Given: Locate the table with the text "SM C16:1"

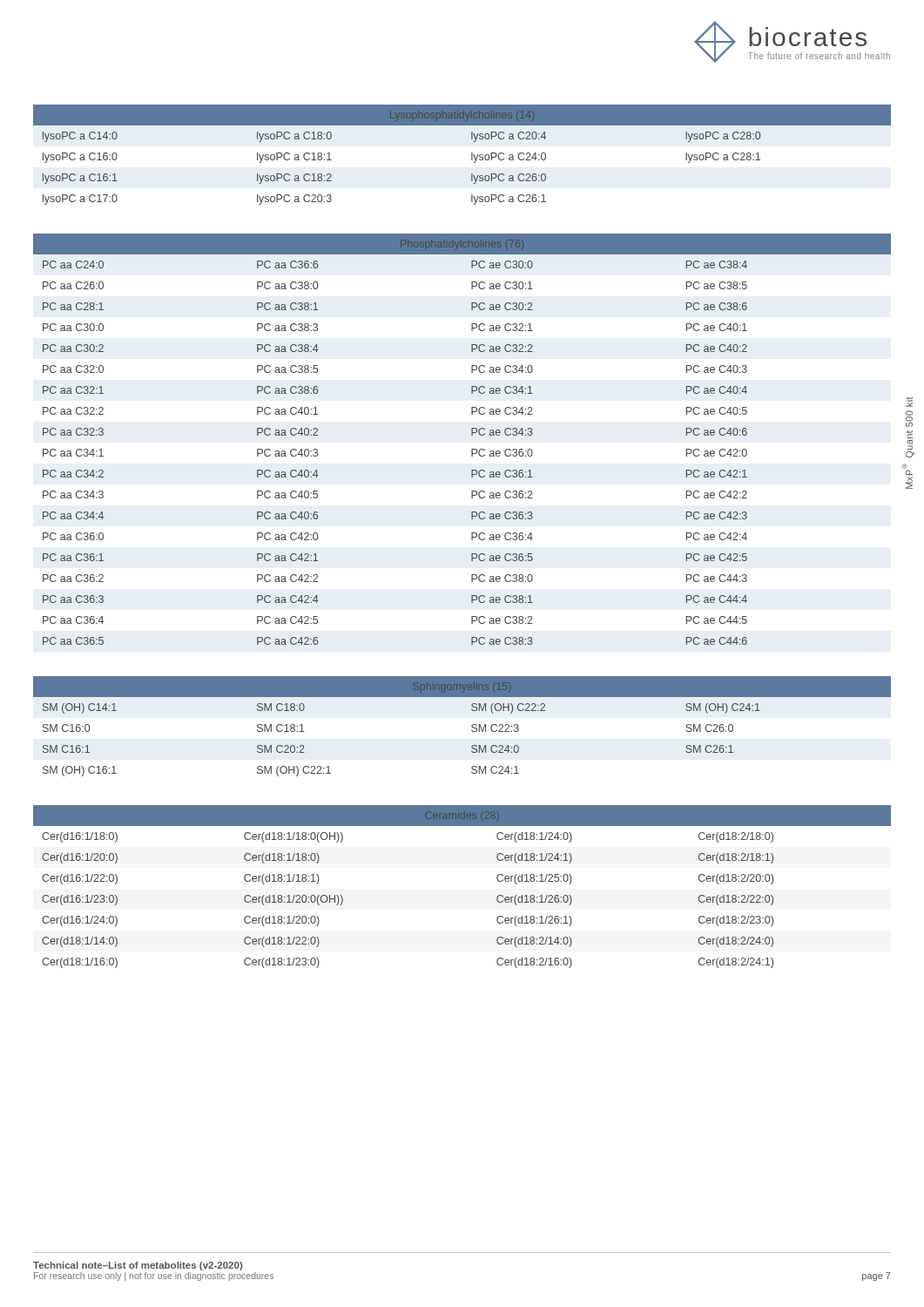Looking at the screenshot, I should coord(462,728).
